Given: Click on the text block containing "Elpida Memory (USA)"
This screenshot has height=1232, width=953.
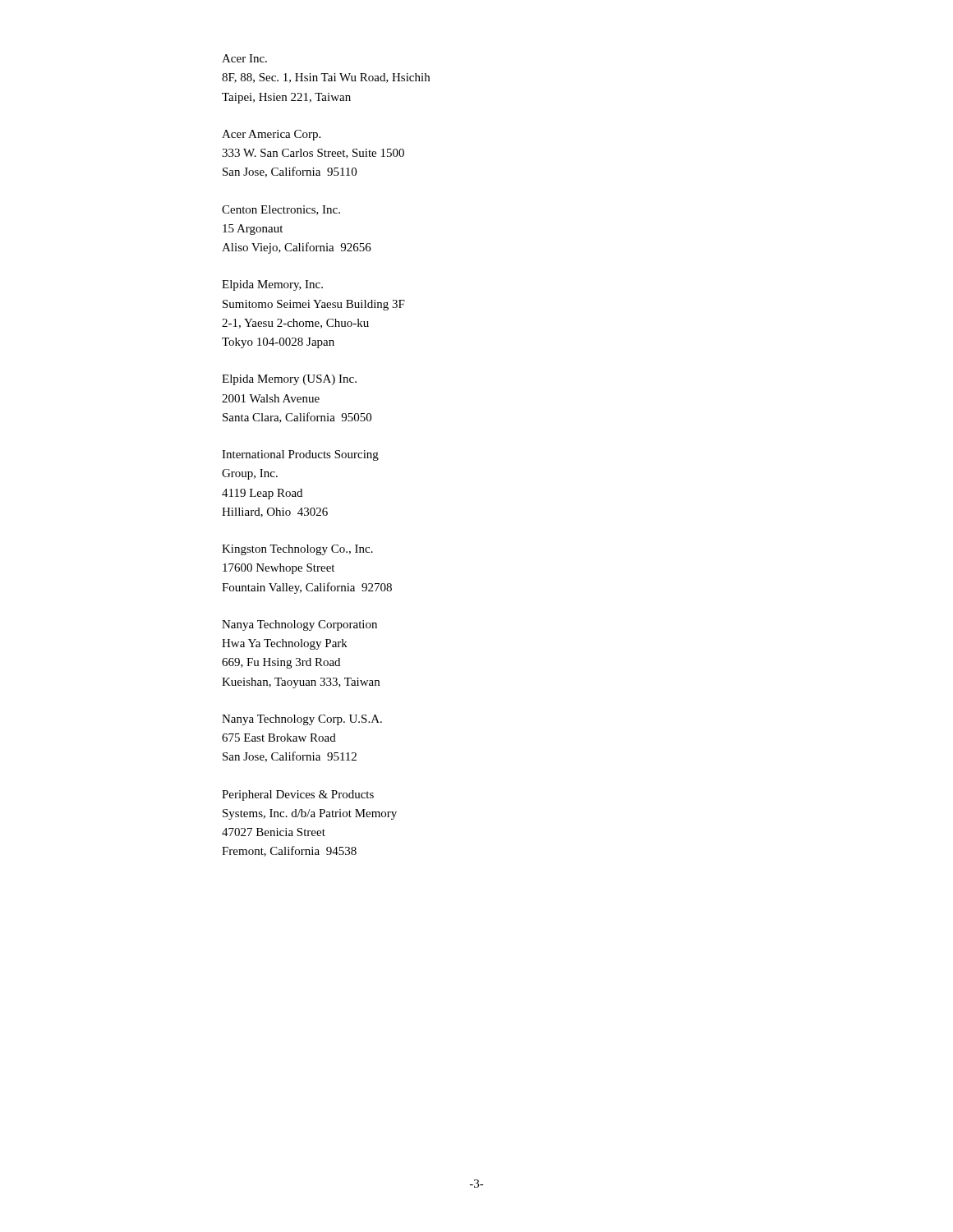Looking at the screenshot, I should [x=297, y=398].
